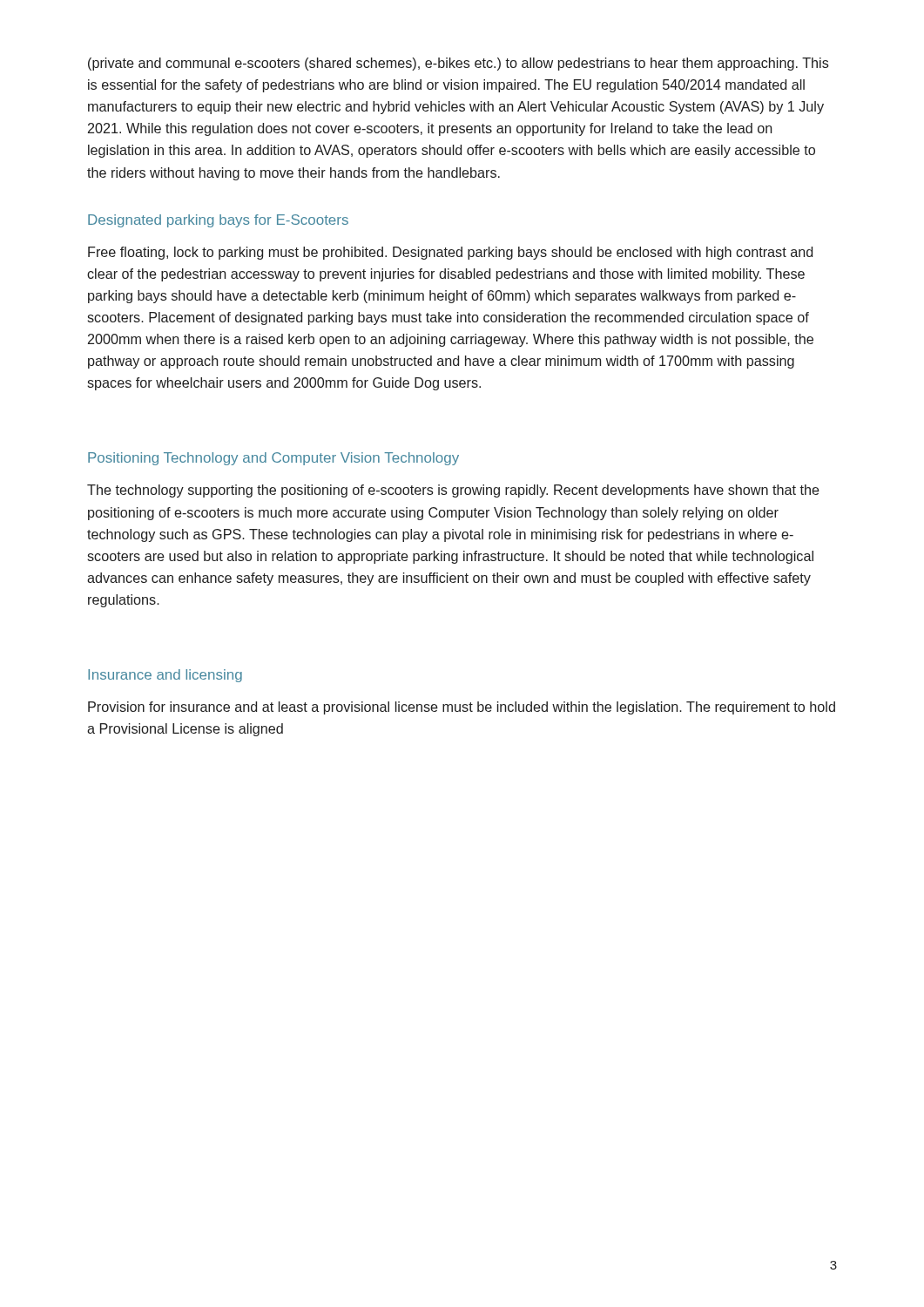
Task: Click the passage that begins "Provision for insurance"
Action: [x=462, y=718]
